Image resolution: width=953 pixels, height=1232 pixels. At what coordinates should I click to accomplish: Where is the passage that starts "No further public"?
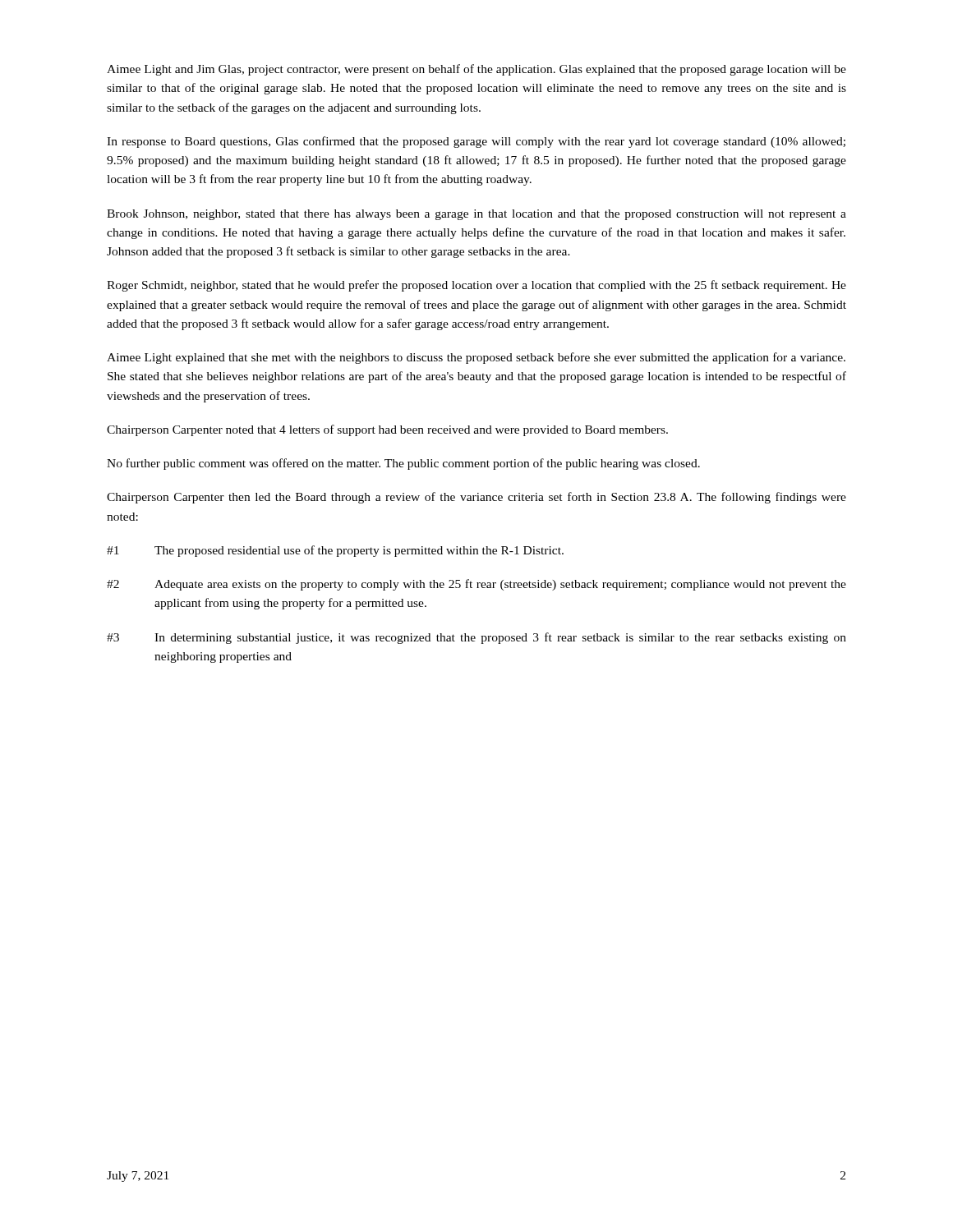[x=404, y=463]
